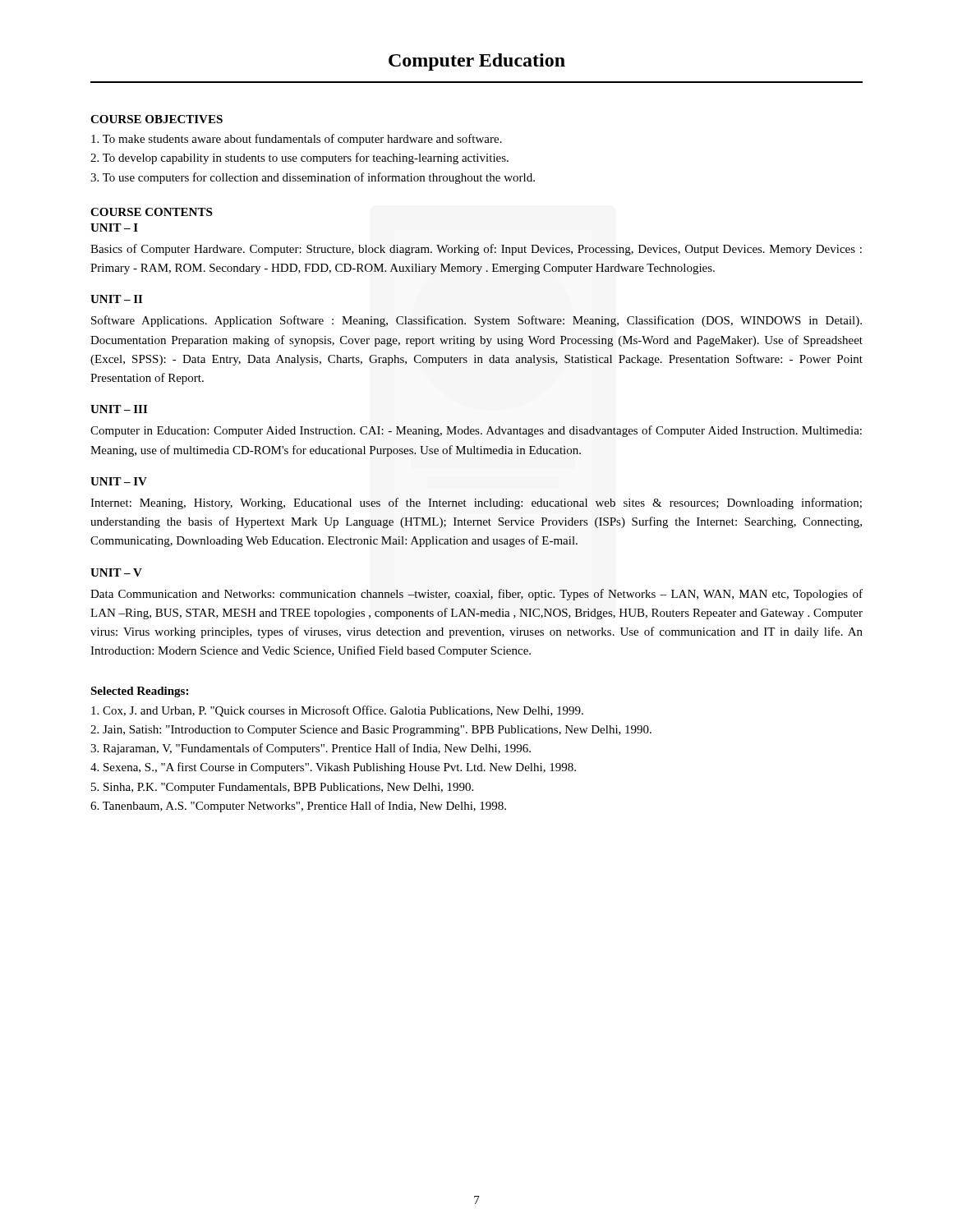Select the list item with the text "3. Rajaraman, V, "Fundamentals of Computers". Prentice Hall"

point(311,748)
